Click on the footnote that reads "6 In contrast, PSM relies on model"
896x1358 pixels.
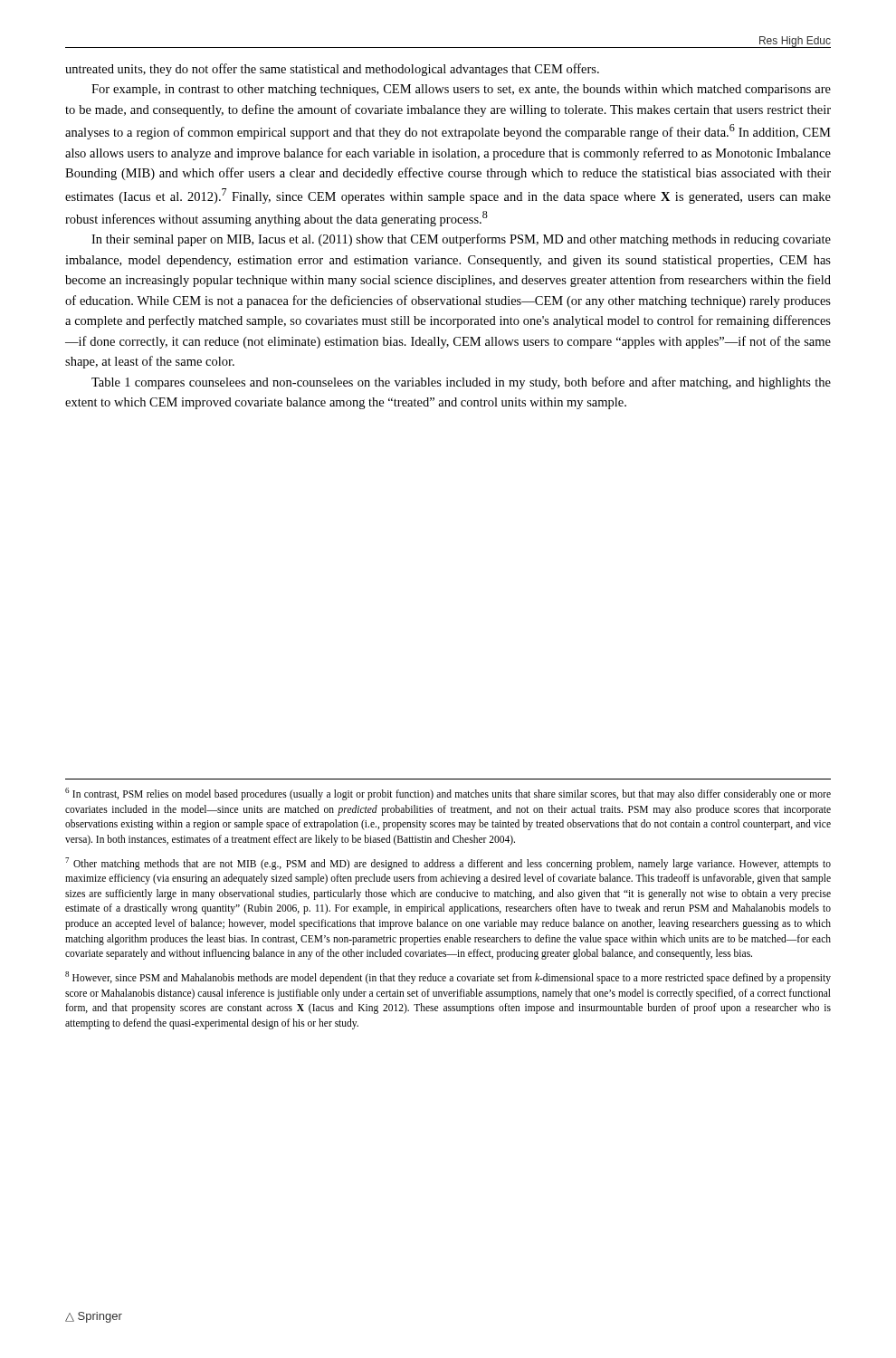pyautogui.click(x=448, y=815)
